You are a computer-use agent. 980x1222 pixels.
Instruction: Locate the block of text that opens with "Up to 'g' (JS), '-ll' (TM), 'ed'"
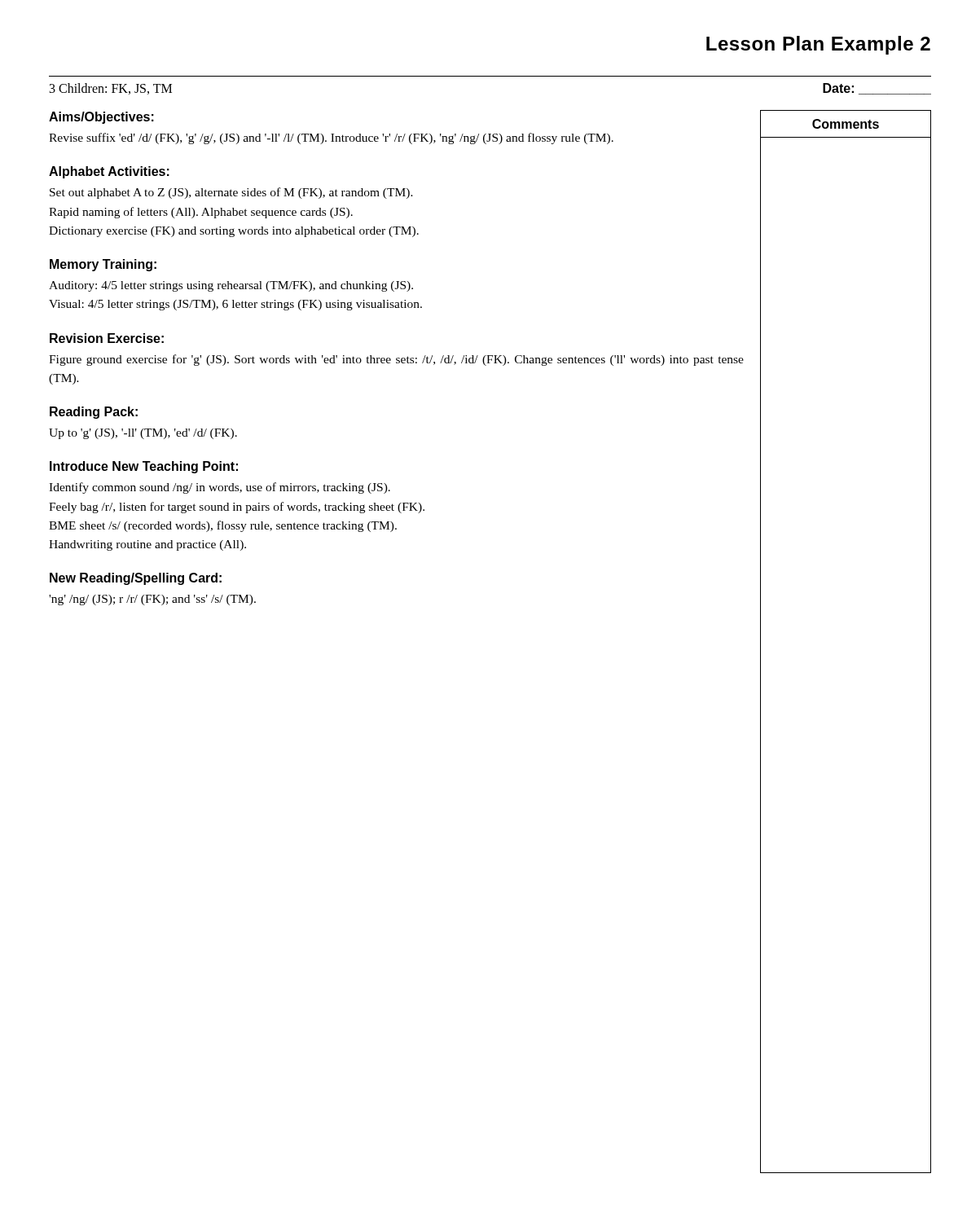pos(143,432)
